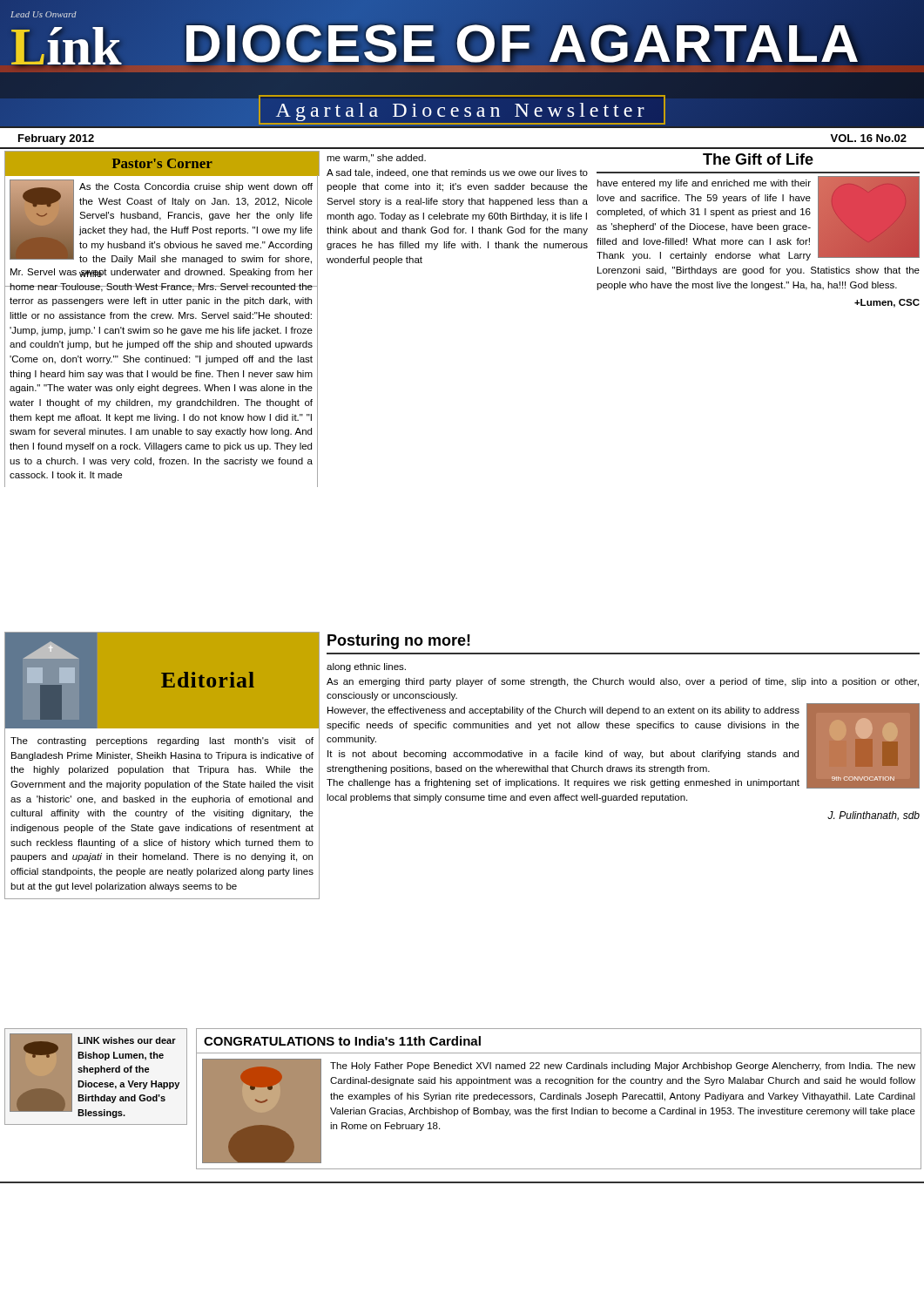The image size is (924, 1307).
Task: Click on the text starting "The Holy Father Pope Benedict"
Action: pos(623,1096)
